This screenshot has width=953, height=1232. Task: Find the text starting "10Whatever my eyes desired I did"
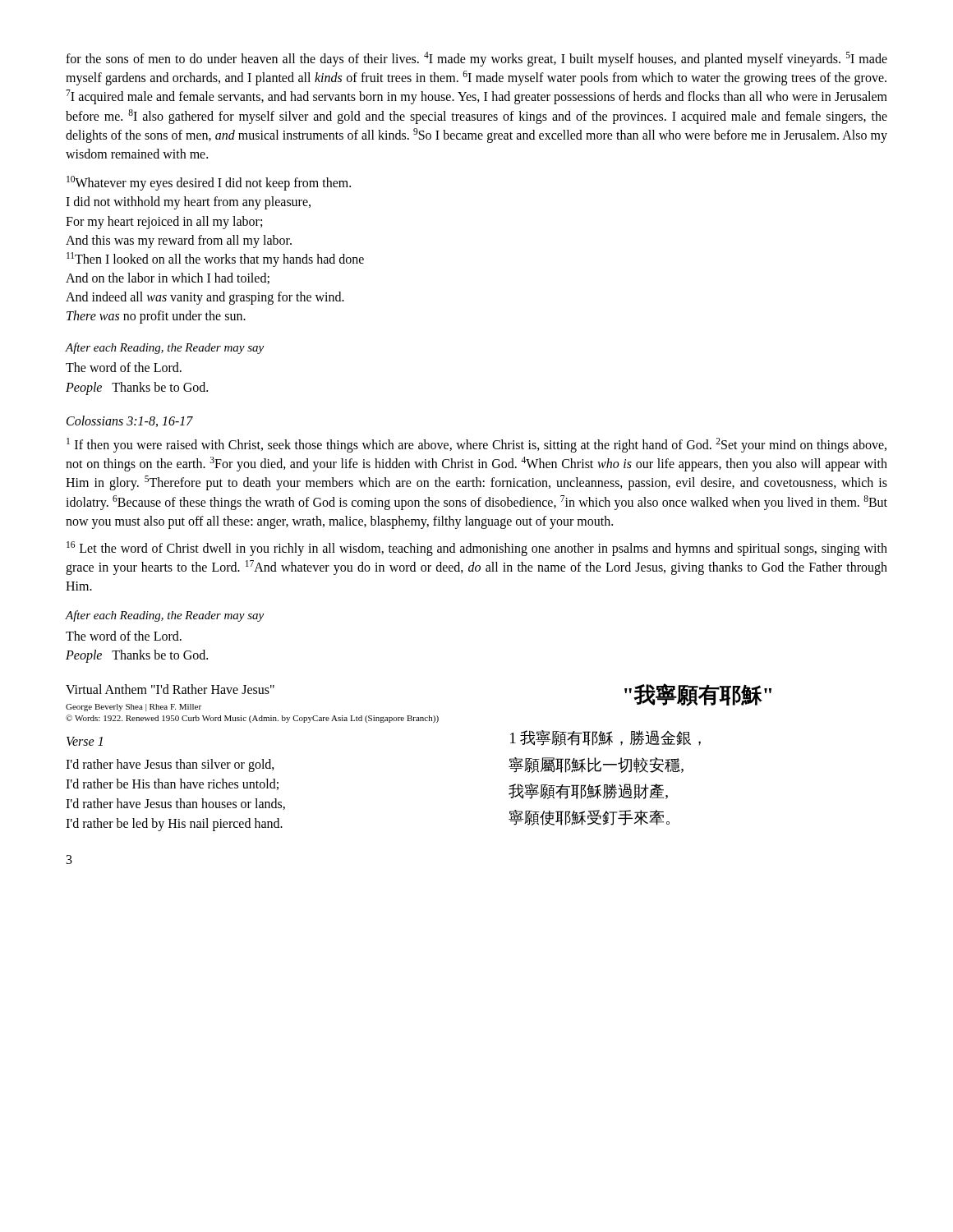point(209,183)
